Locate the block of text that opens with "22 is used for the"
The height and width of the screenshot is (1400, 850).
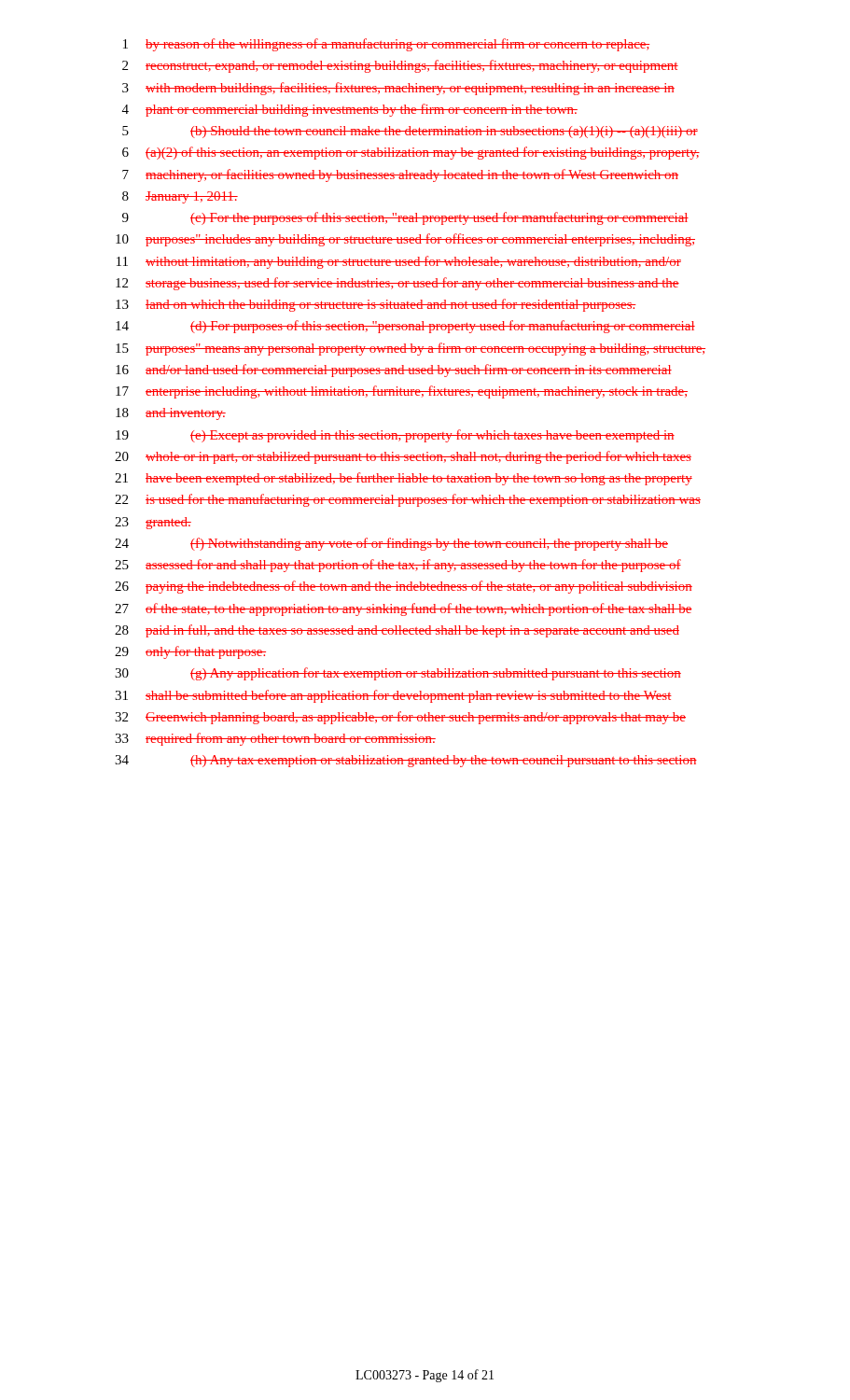pos(438,500)
